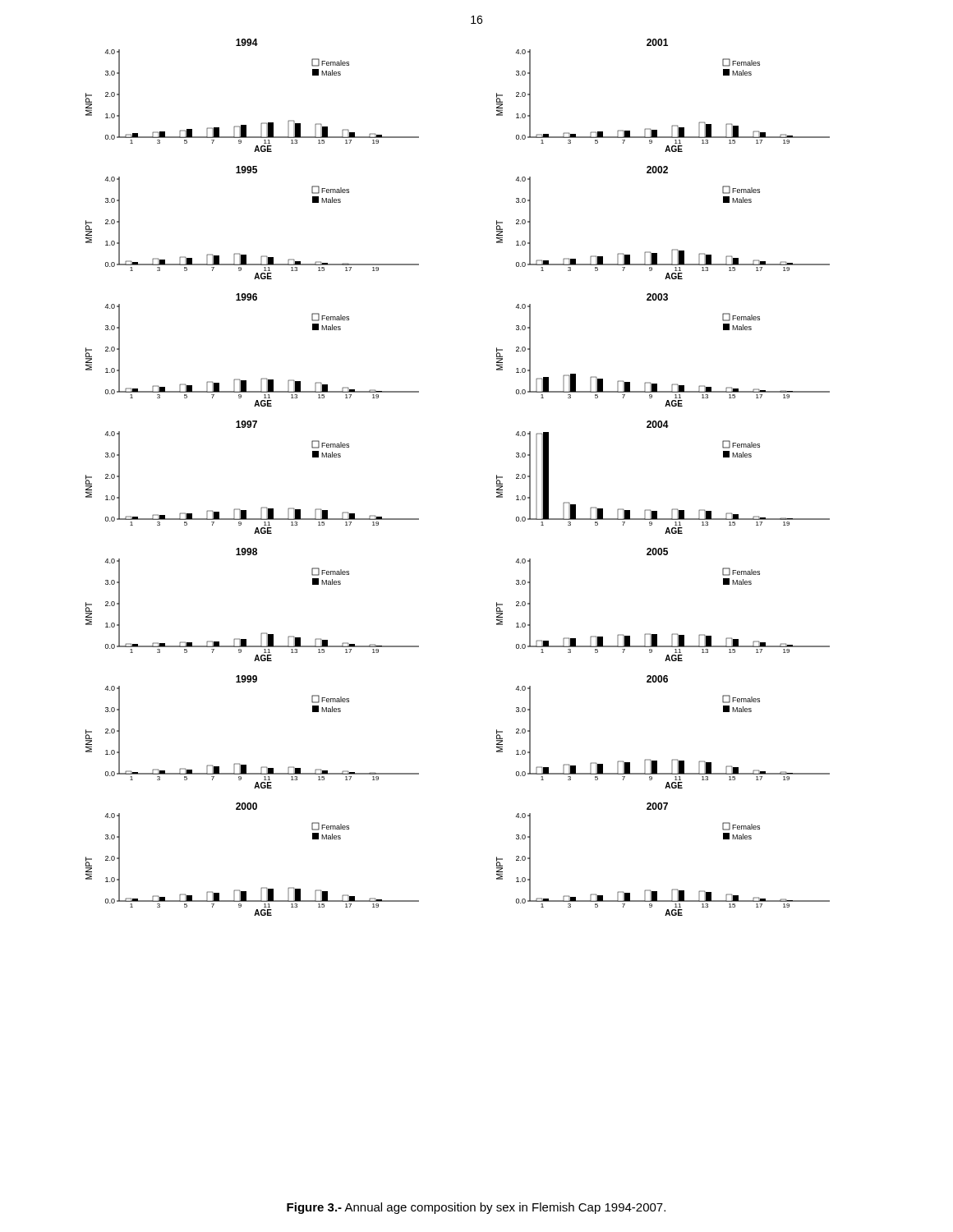Click on the passage starting "Figure 3.- Annual age composition by sex"
The image size is (953, 1232).
(476, 1207)
